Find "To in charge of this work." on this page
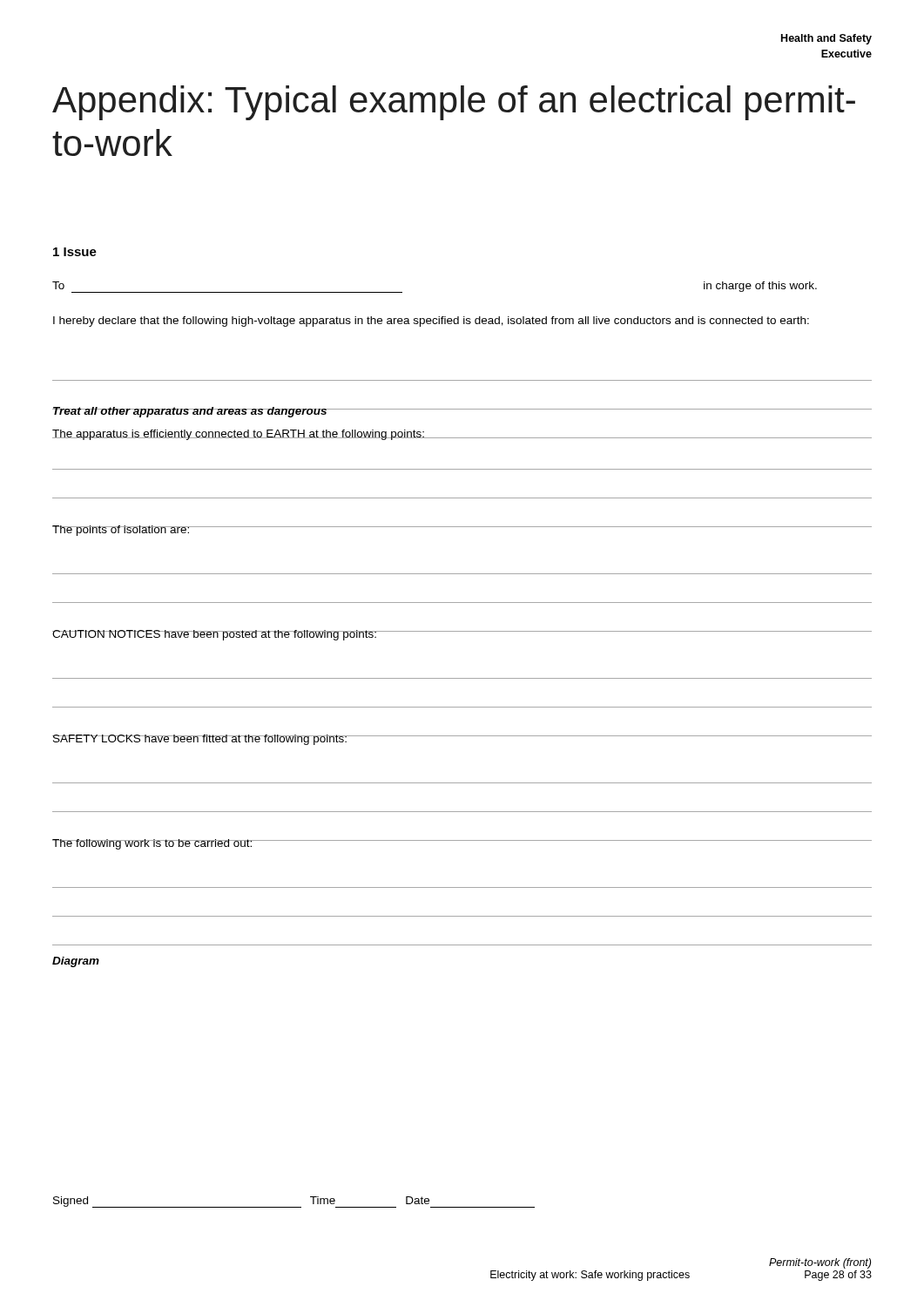The height and width of the screenshot is (1307, 924). pyautogui.click(x=59, y=287)
